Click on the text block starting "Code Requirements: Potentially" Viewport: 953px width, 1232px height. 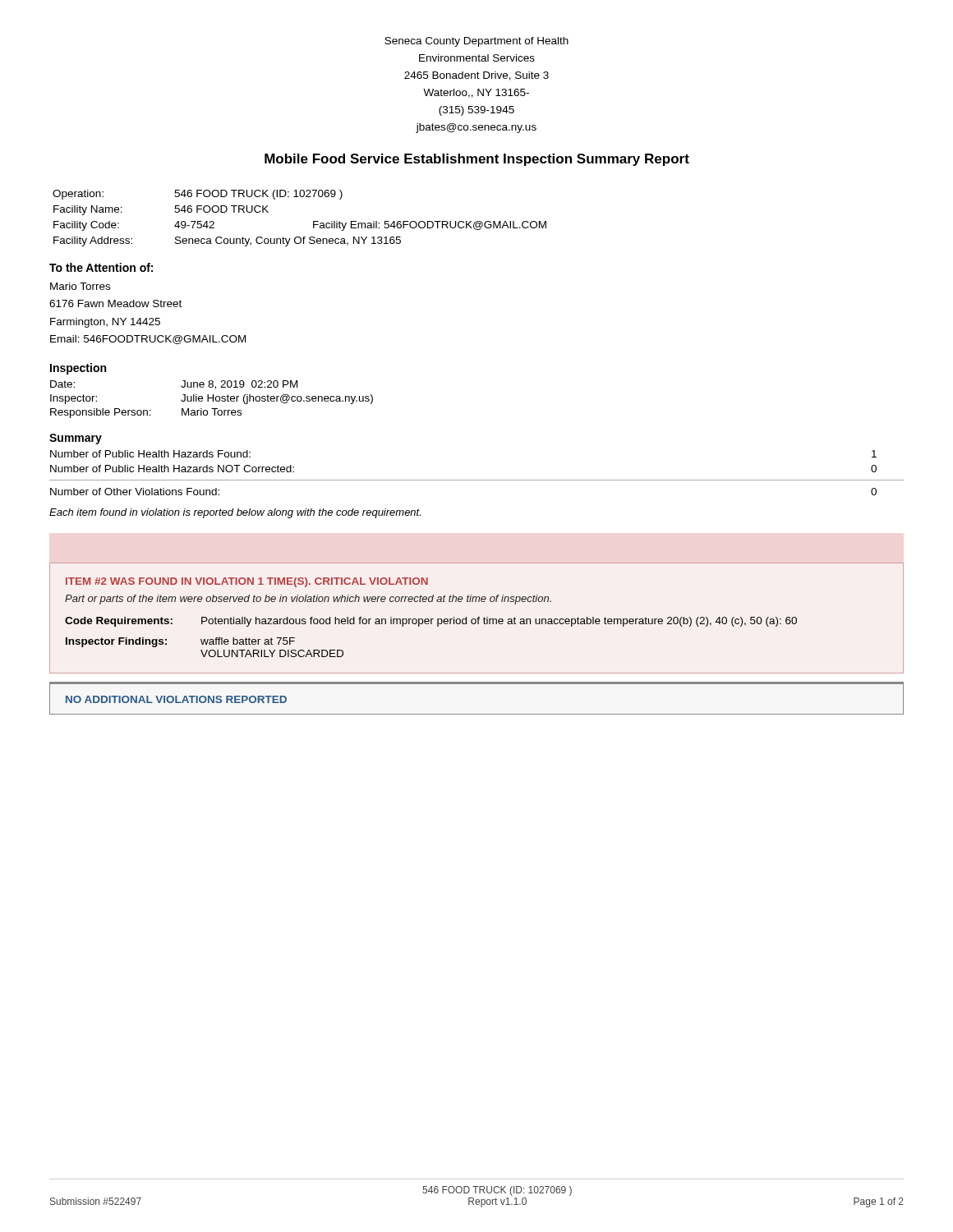[x=476, y=620]
